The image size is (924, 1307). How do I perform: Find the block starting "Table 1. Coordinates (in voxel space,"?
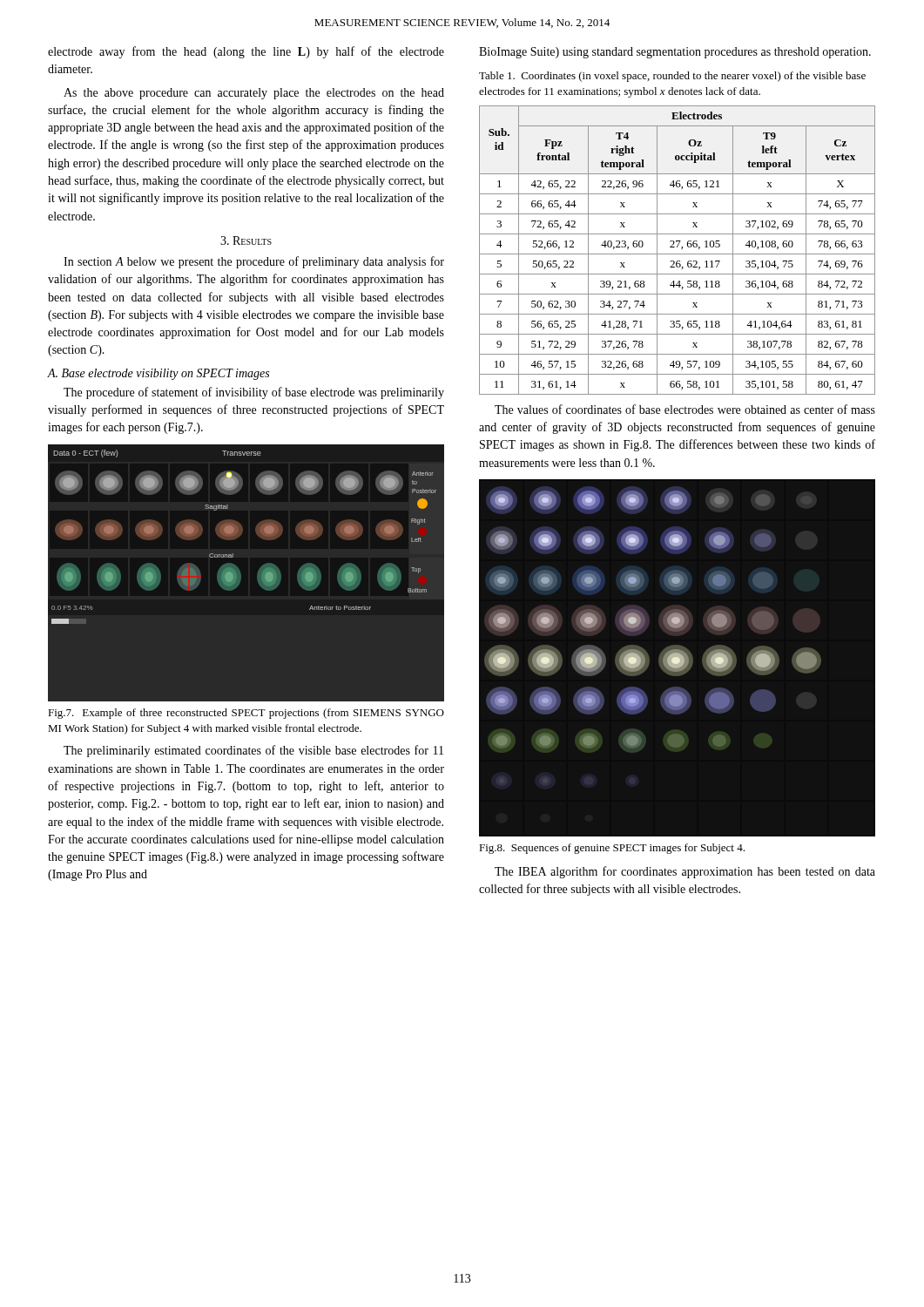tap(672, 84)
